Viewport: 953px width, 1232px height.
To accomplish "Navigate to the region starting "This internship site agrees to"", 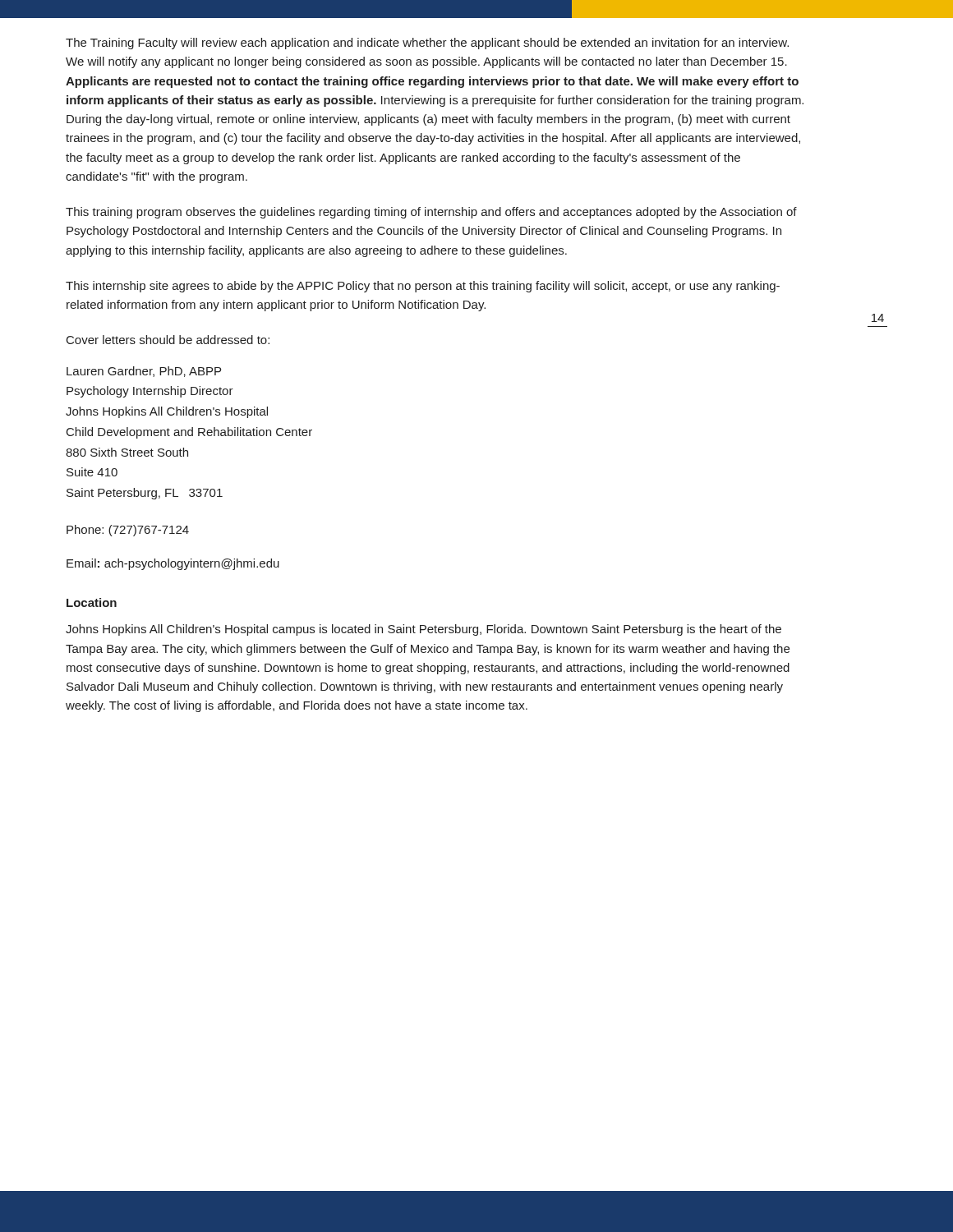I will click(435, 295).
